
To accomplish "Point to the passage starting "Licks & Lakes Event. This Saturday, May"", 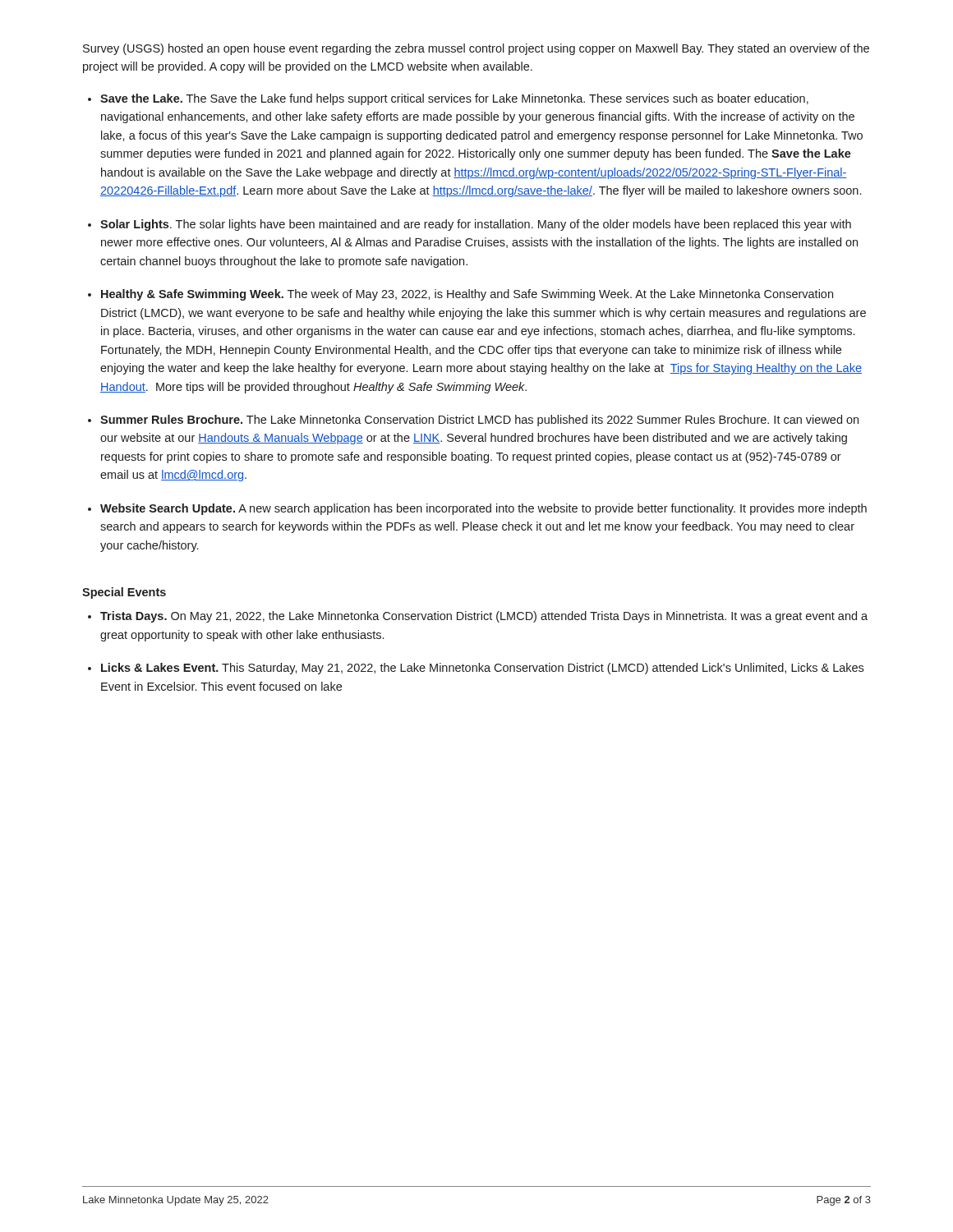I will point(482,677).
